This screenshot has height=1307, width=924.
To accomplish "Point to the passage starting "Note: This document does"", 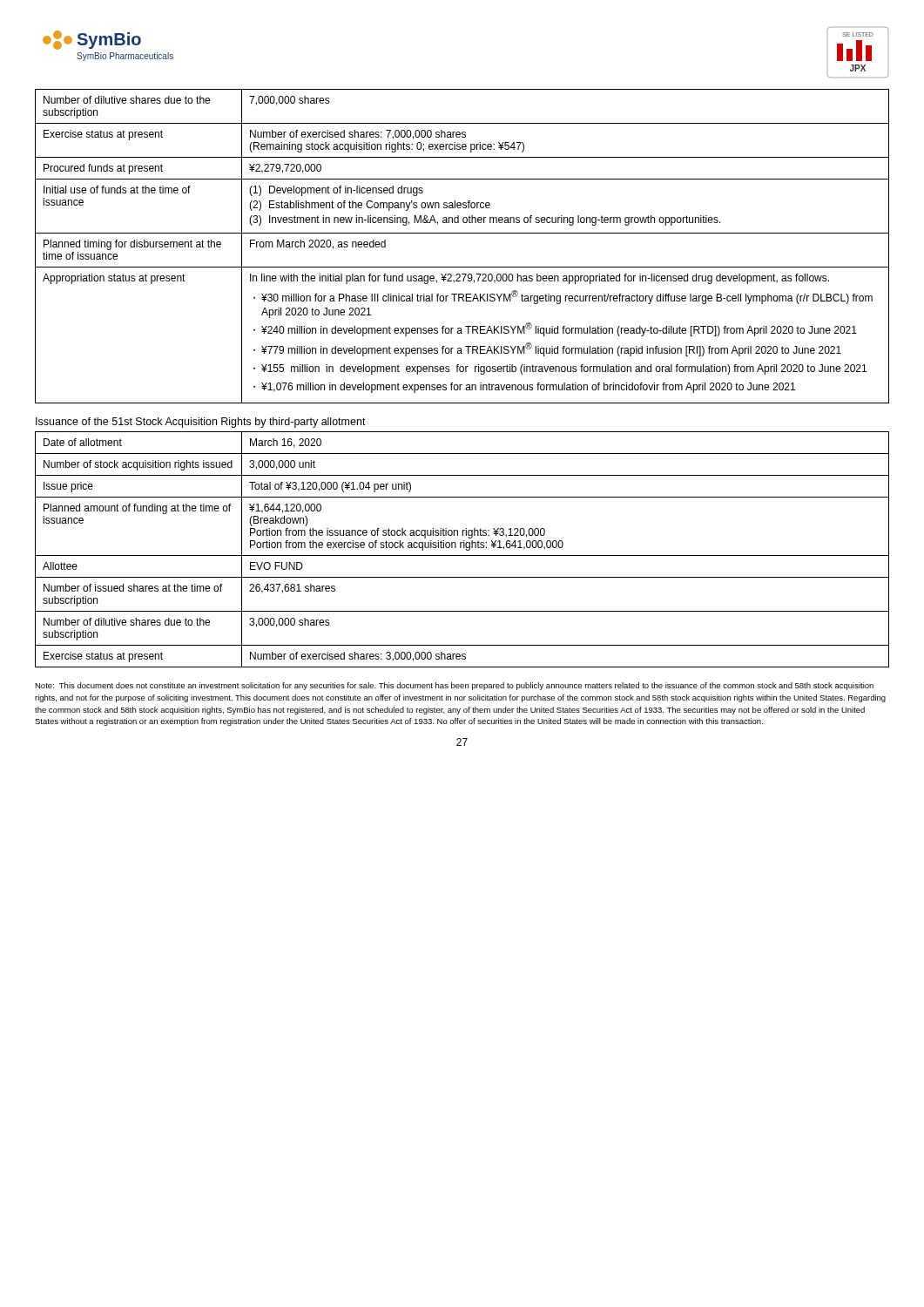I will [x=460, y=703].
